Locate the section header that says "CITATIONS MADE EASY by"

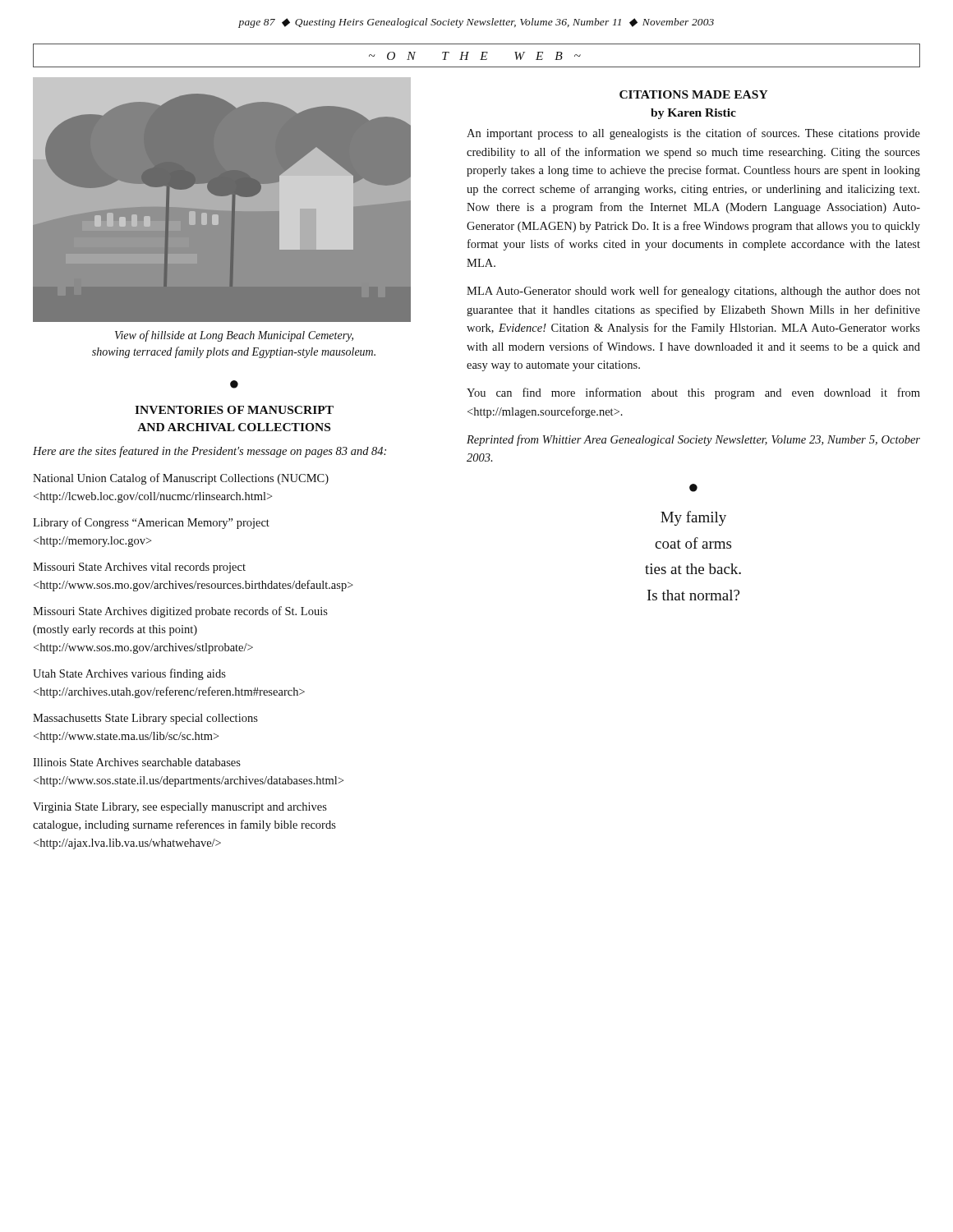pos(693,103)
